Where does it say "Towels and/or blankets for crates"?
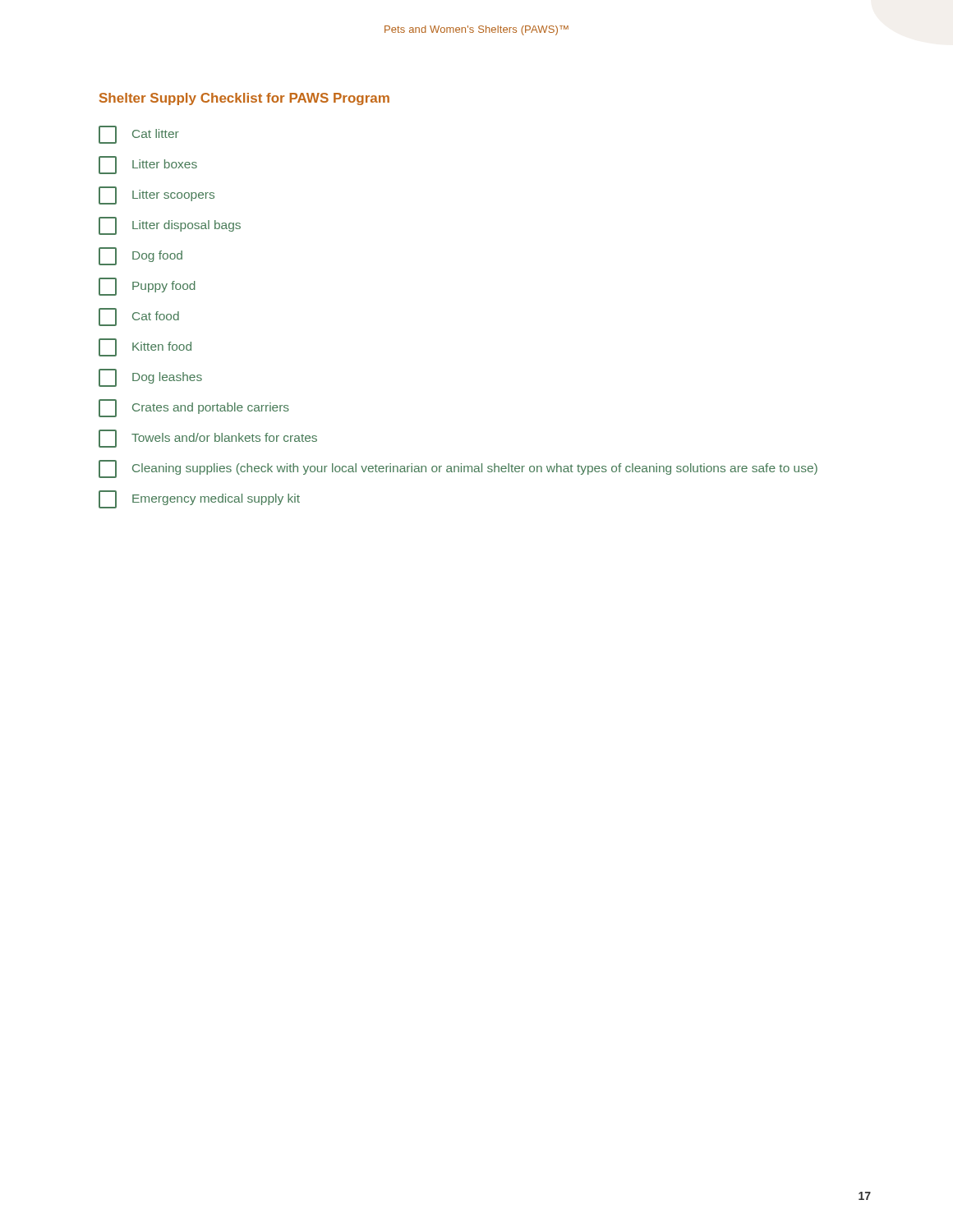This screenshot has width=953, height=1232. point(208,439)
